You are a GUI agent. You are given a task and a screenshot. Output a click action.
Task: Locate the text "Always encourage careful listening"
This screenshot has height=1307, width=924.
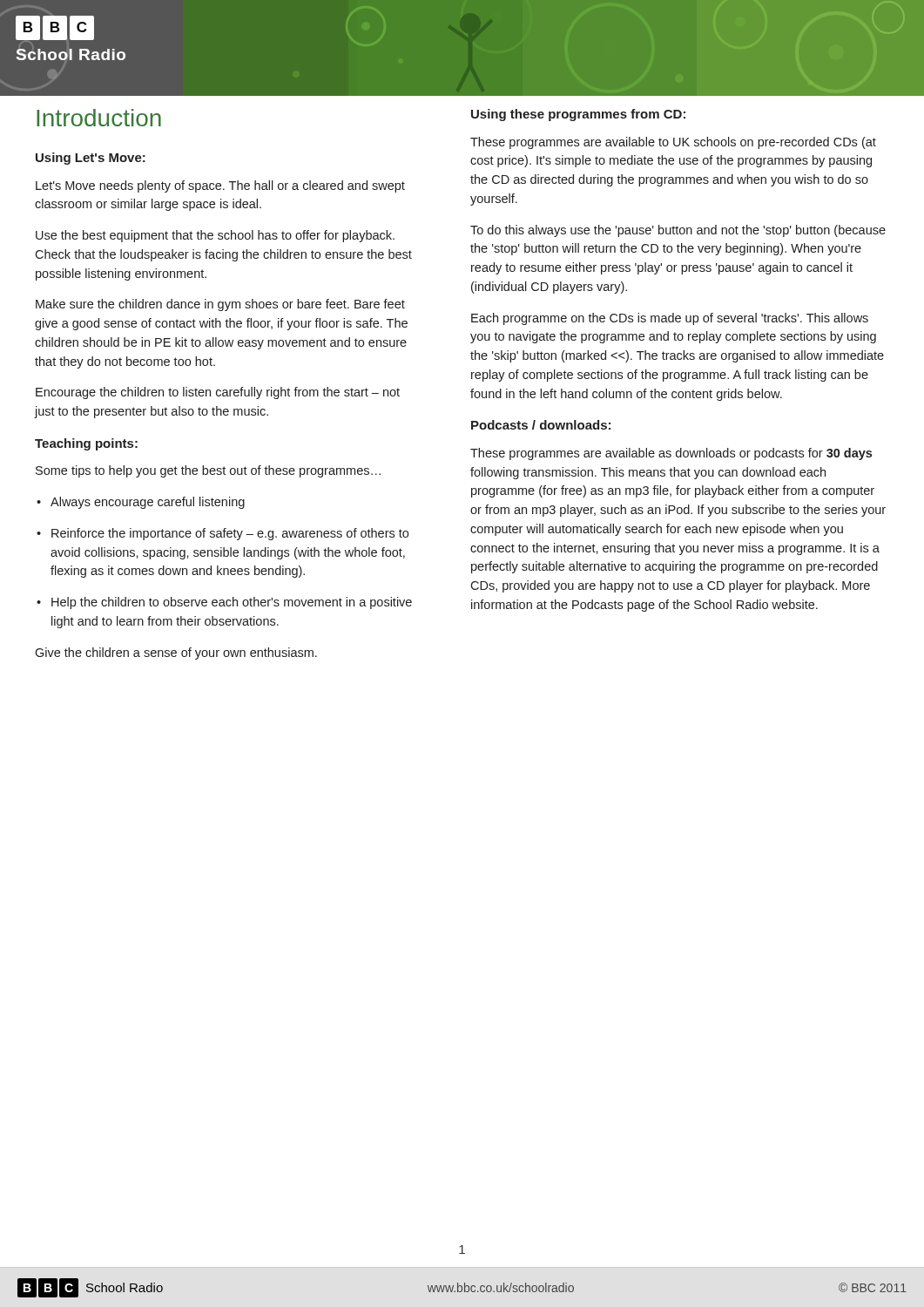226,503
